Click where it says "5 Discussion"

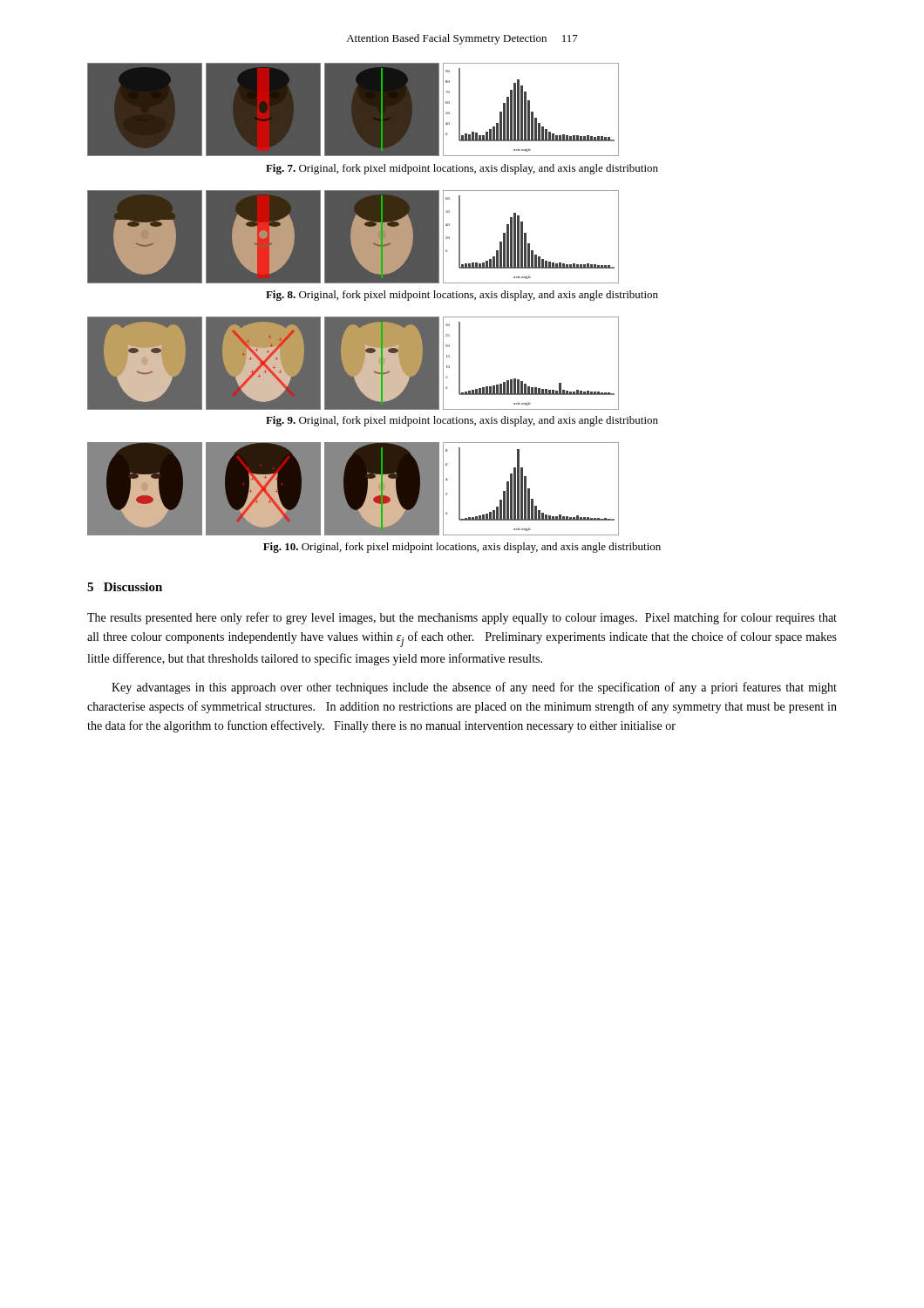125,587
